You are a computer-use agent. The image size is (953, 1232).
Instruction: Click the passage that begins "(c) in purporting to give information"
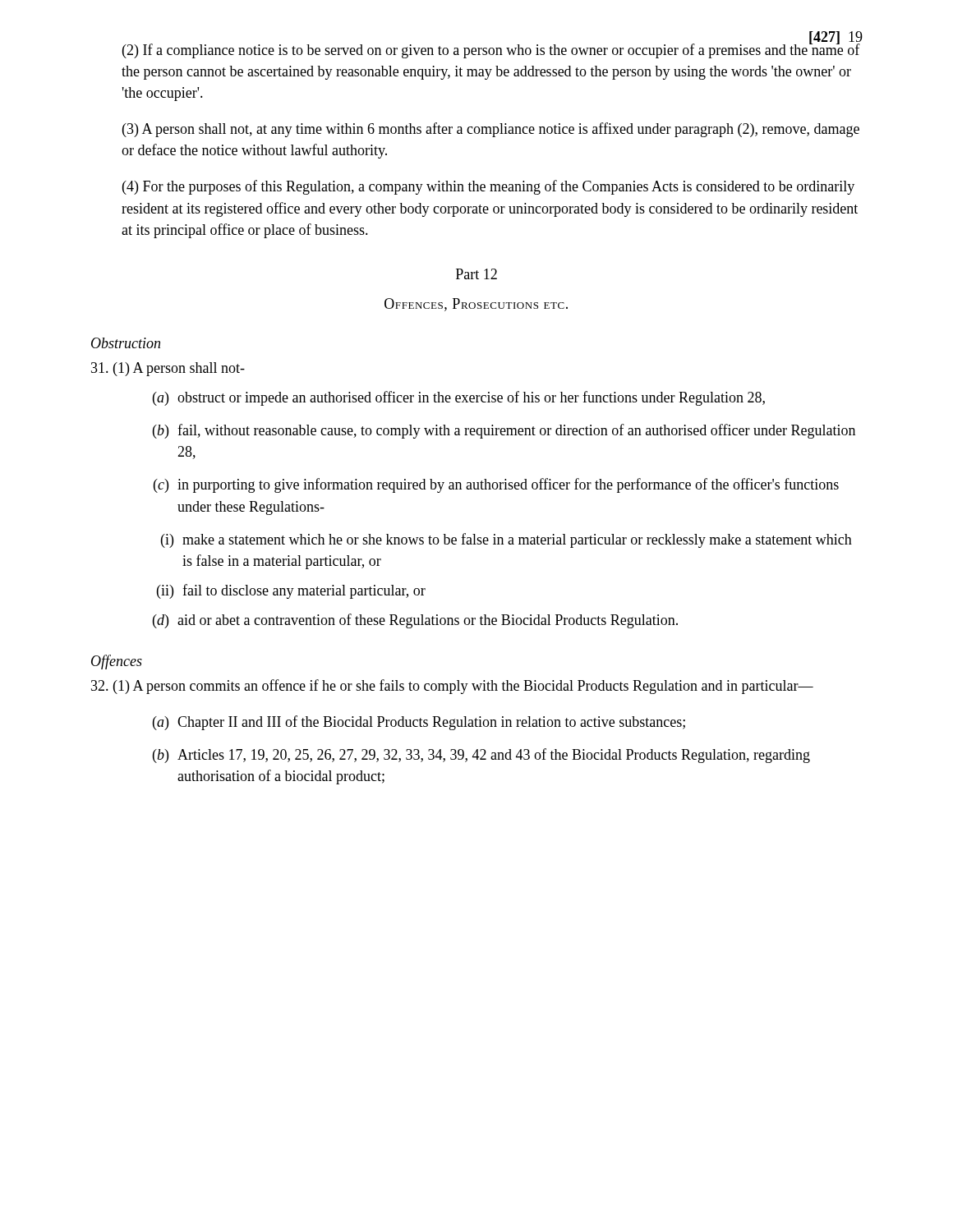(492, 496)
